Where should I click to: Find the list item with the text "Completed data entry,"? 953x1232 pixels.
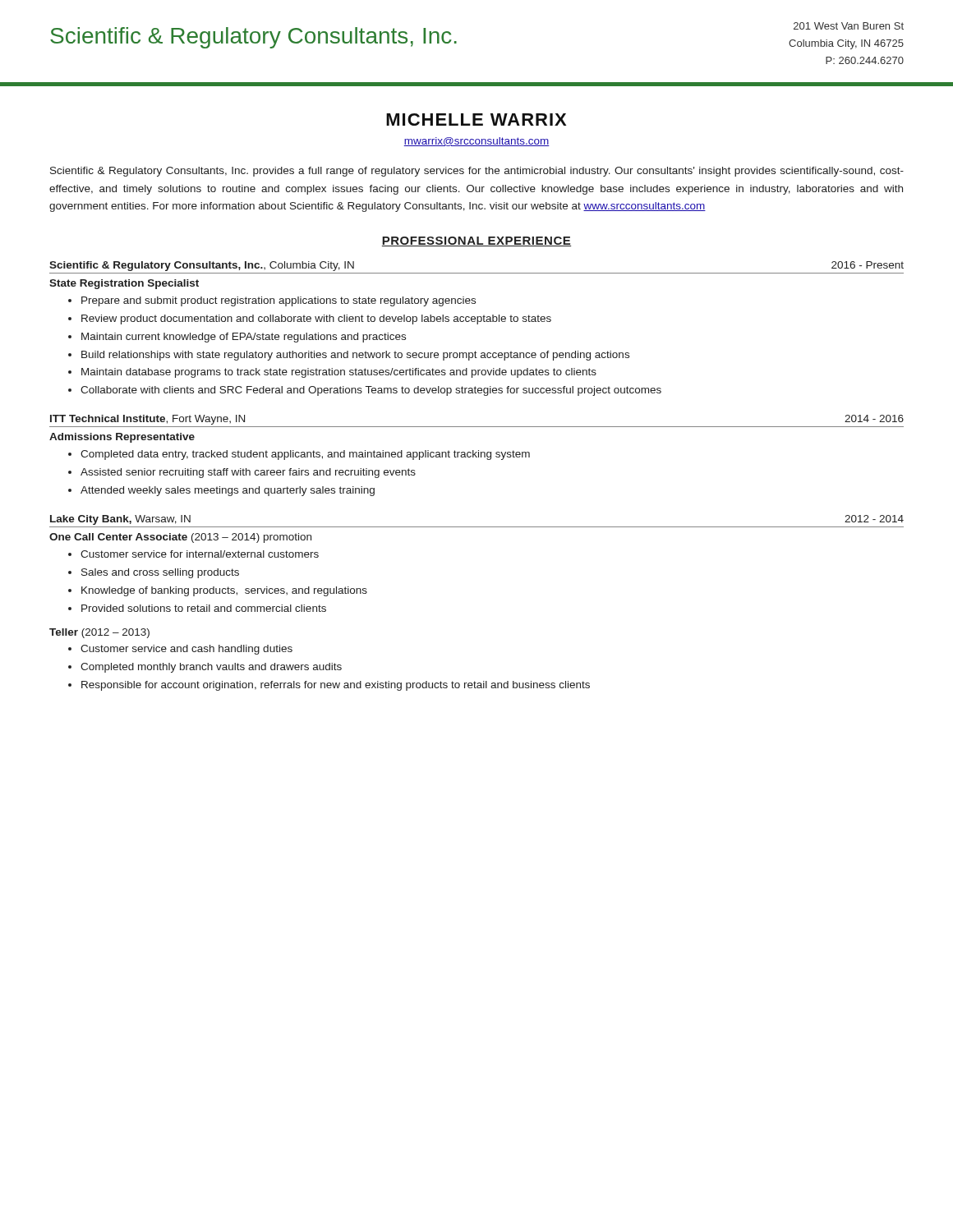pos(305,454)
